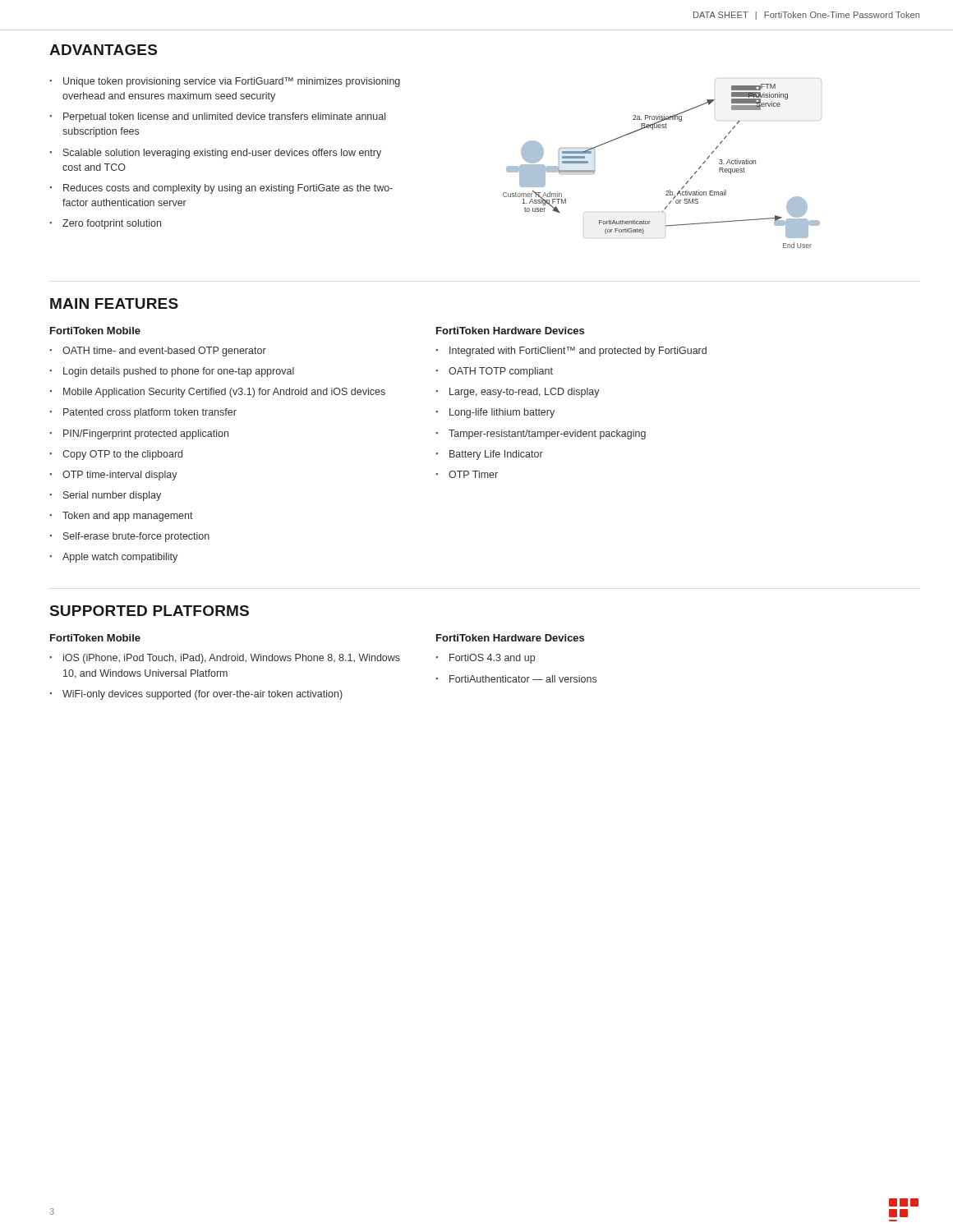Find the list item with the text "Serial number display"
Image resolution: width=953 pixels, height=1232 pixels.
[112, 495]
